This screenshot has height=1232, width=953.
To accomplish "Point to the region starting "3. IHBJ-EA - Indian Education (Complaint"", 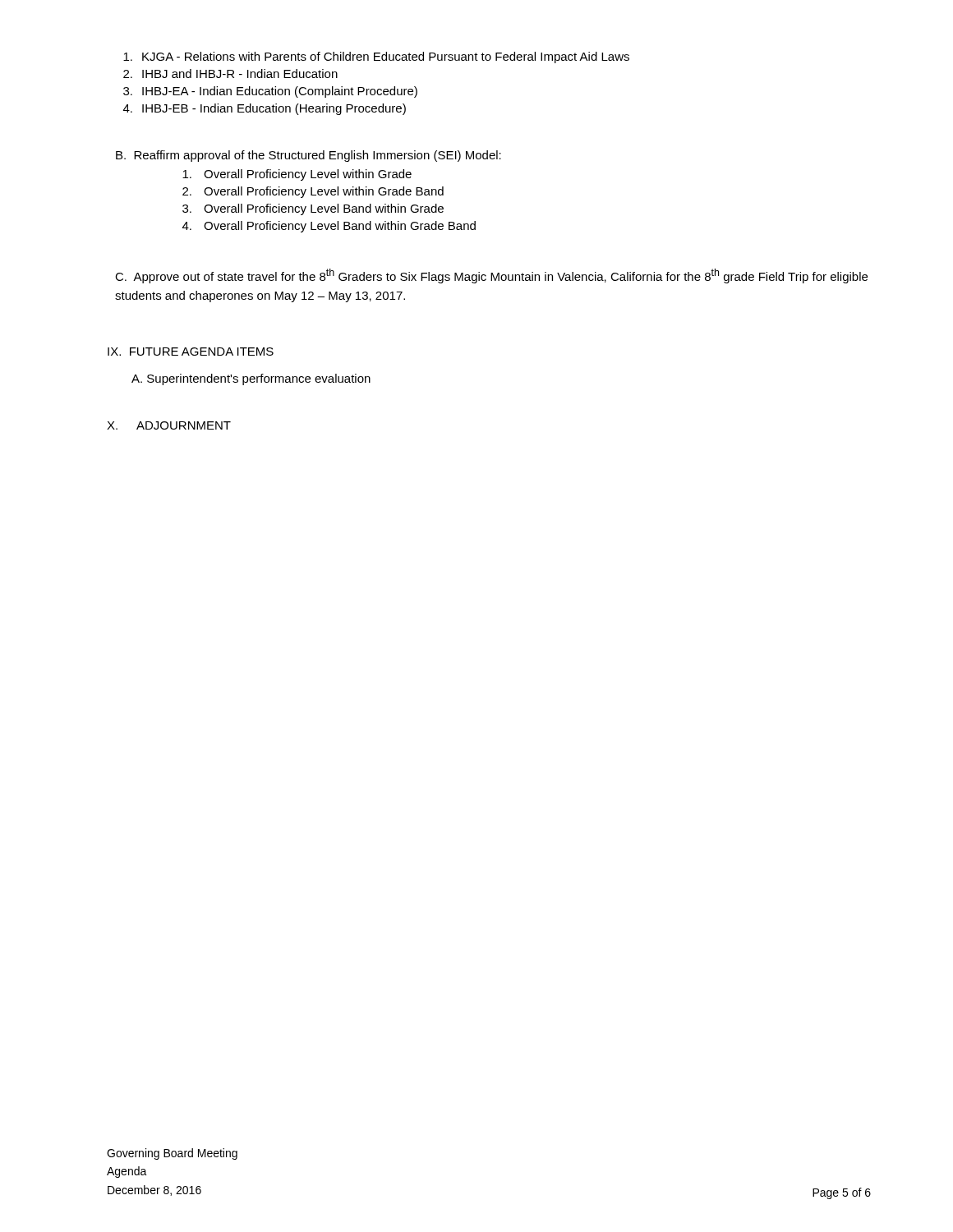I will pos(270,92).
